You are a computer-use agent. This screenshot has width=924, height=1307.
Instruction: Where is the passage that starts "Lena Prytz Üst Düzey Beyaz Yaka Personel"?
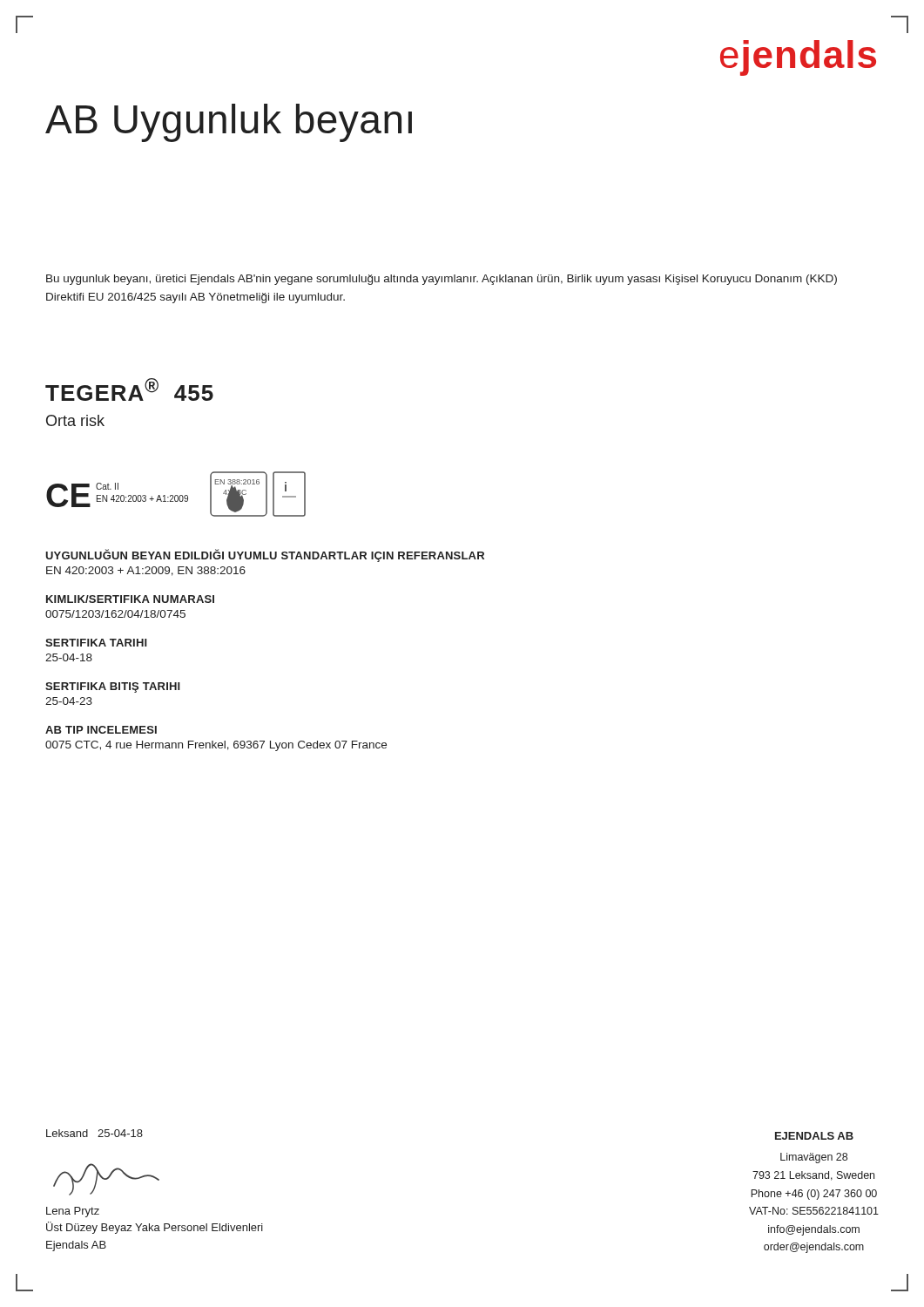pyautogui.click(x=154, y=1228)
